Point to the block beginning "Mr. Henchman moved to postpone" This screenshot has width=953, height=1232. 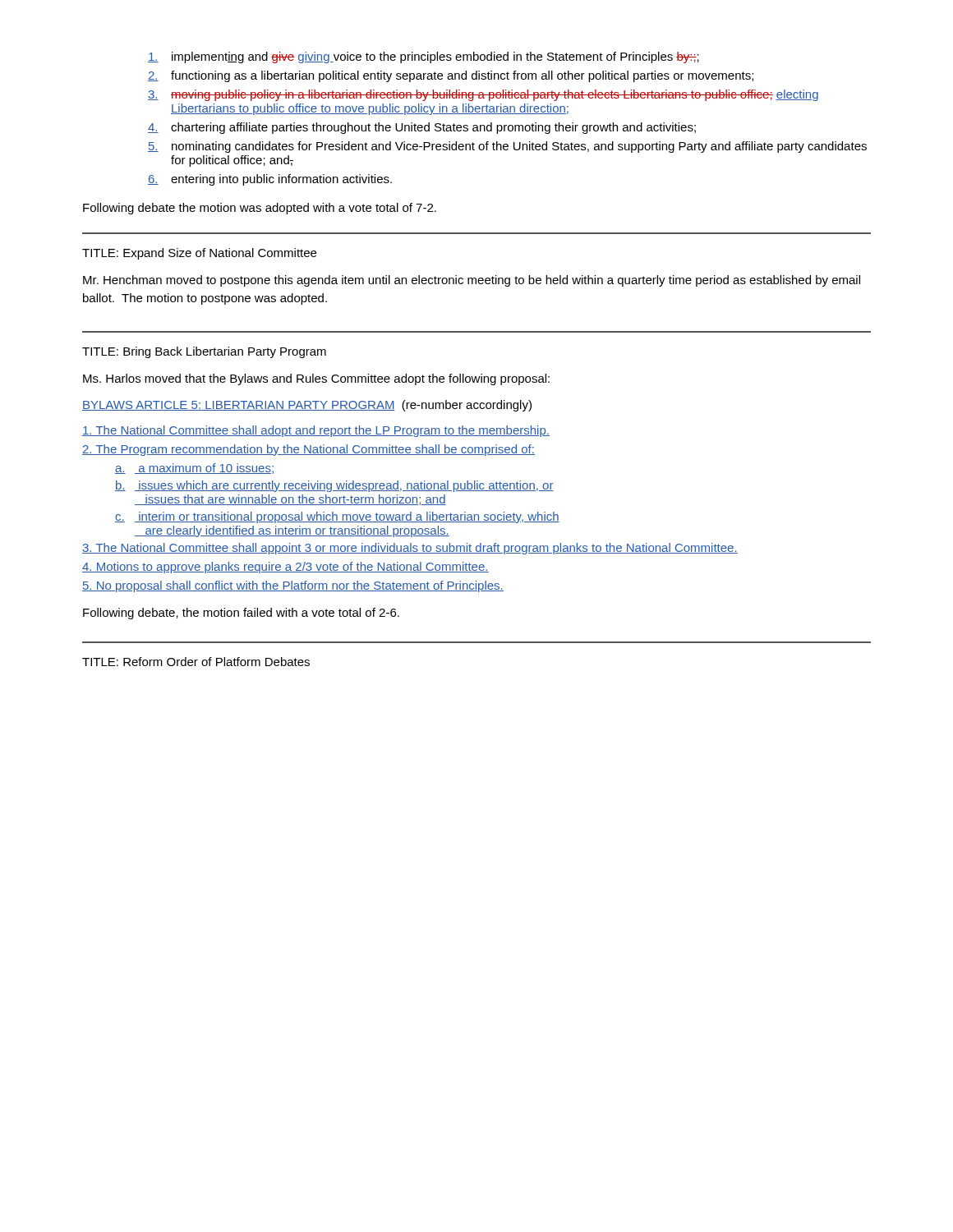tap(472, 288)
